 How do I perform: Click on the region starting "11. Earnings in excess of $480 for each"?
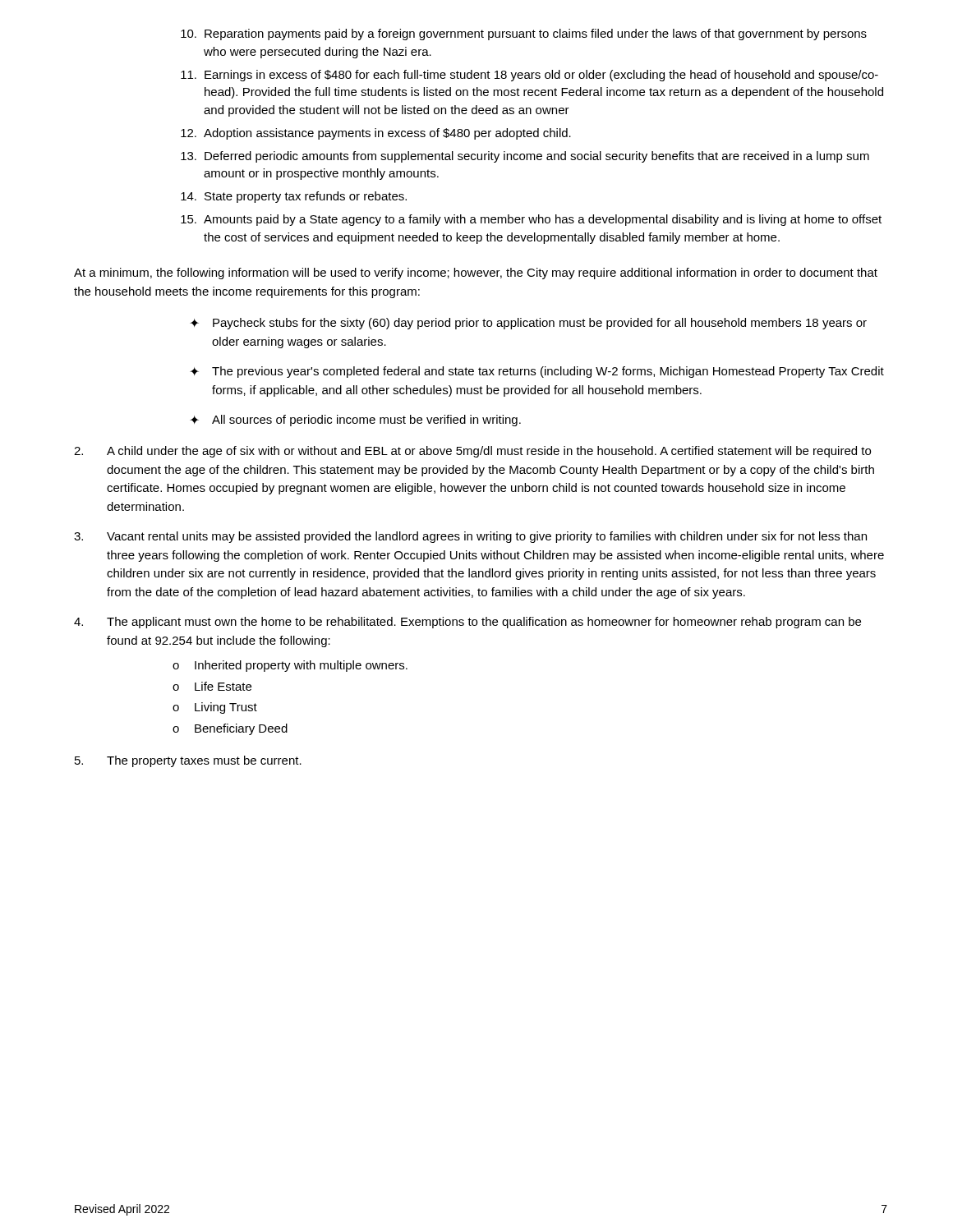(530, 92)
